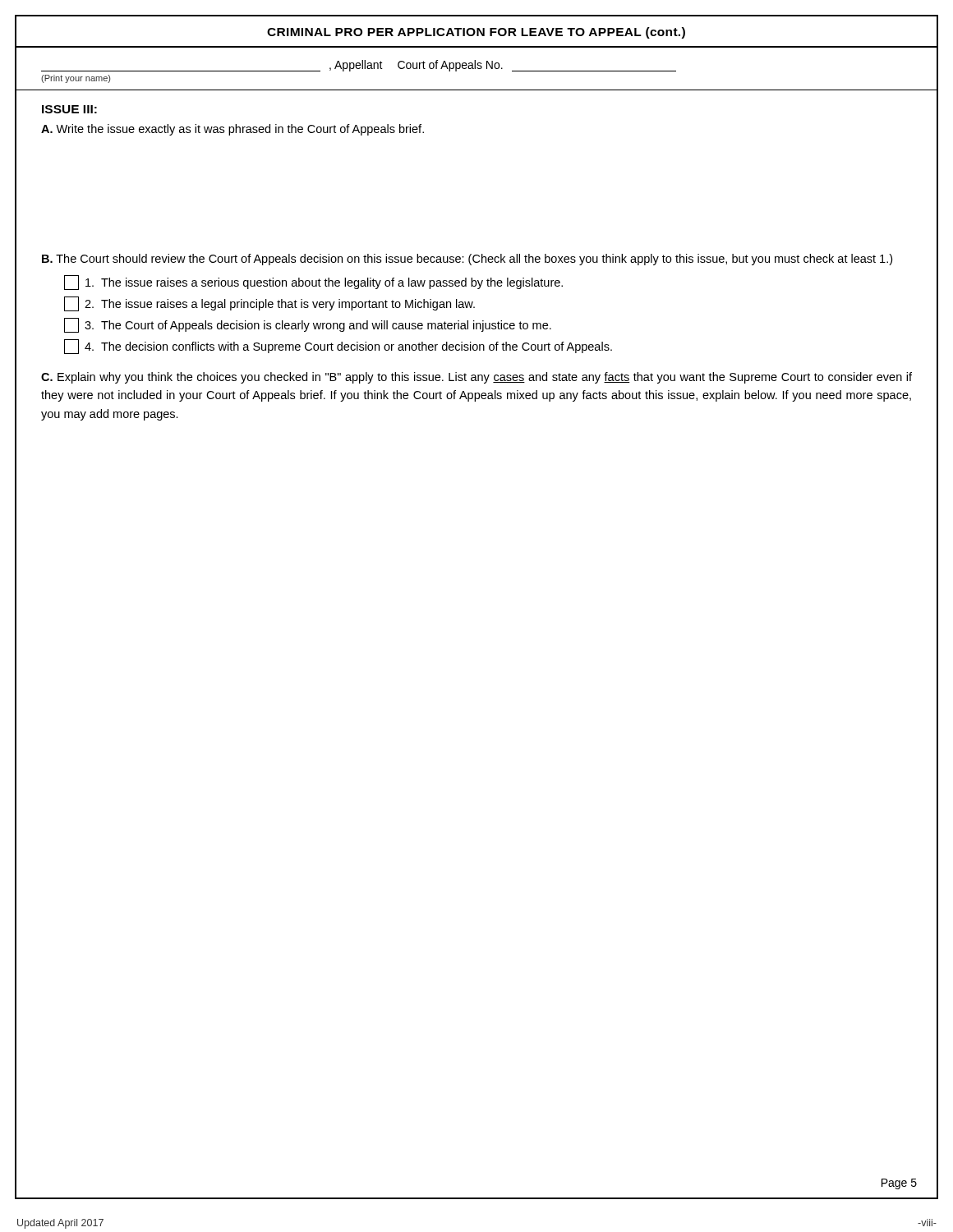Locate the block starting "B. The Court should review the"

click(467, 259)
